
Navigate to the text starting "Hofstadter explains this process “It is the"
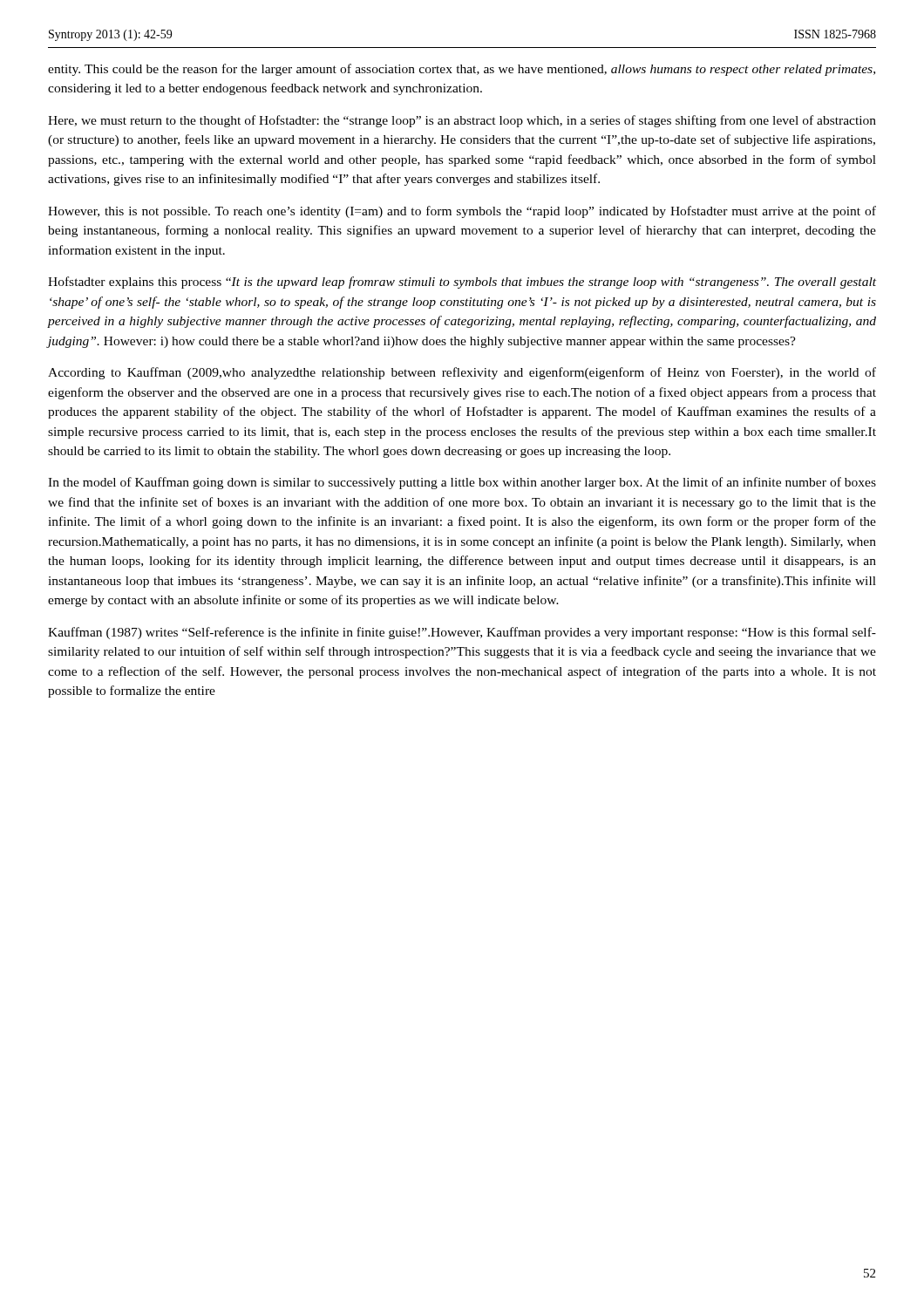pos(462,311)
